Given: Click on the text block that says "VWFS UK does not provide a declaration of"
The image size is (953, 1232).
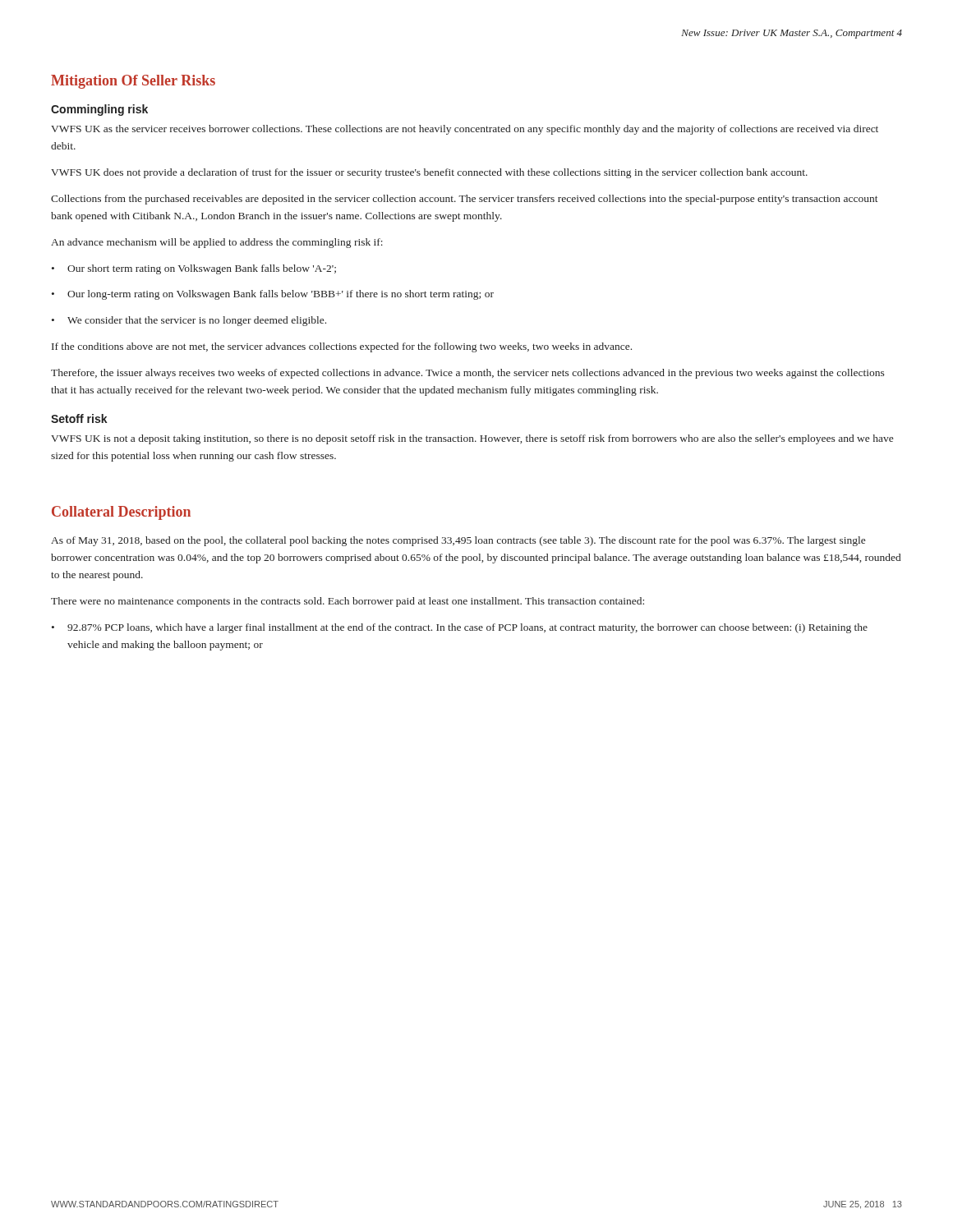Looking at the screenshot, I should [x=476, y=173].
